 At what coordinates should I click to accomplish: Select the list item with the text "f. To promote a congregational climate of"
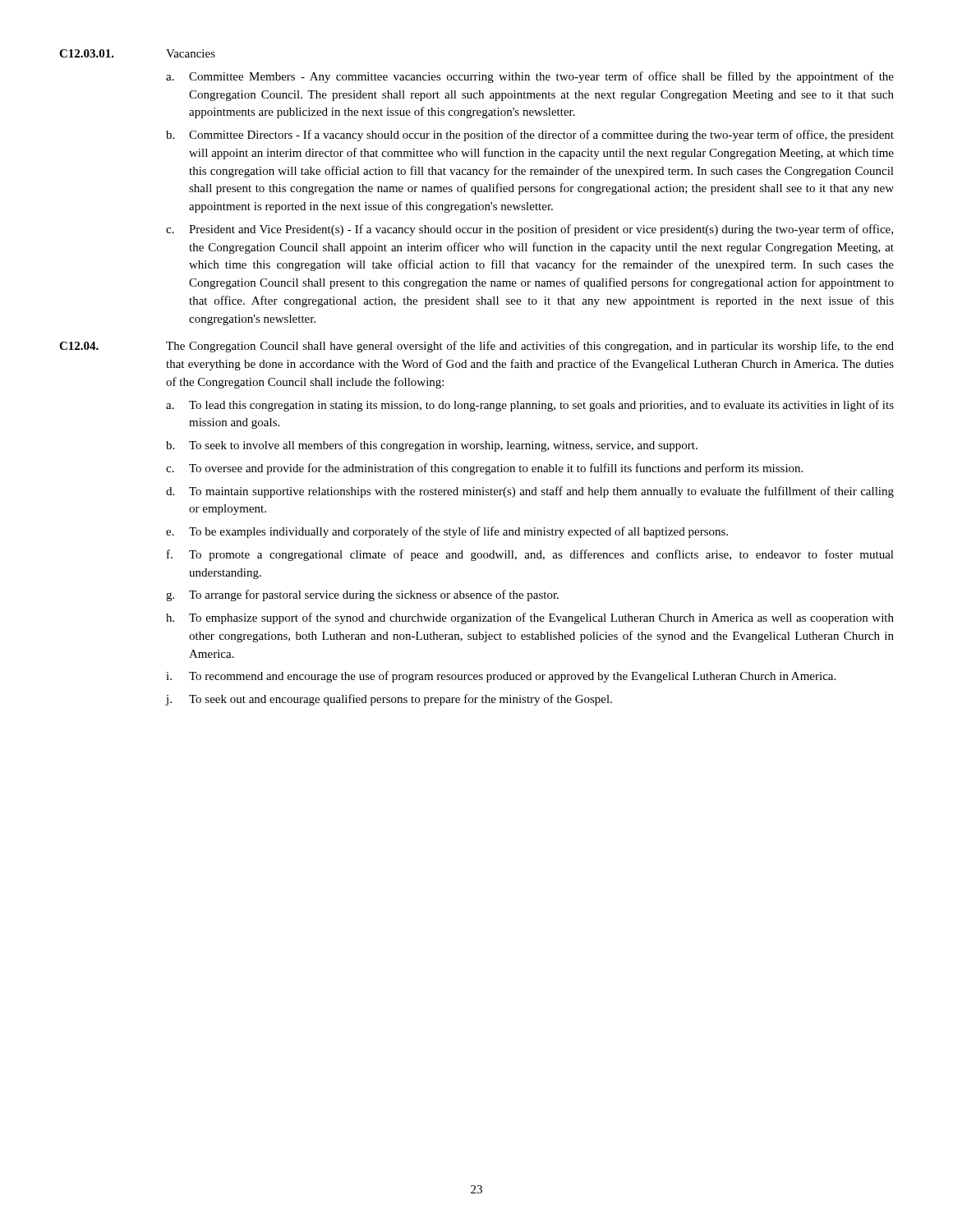coord(530,564)
